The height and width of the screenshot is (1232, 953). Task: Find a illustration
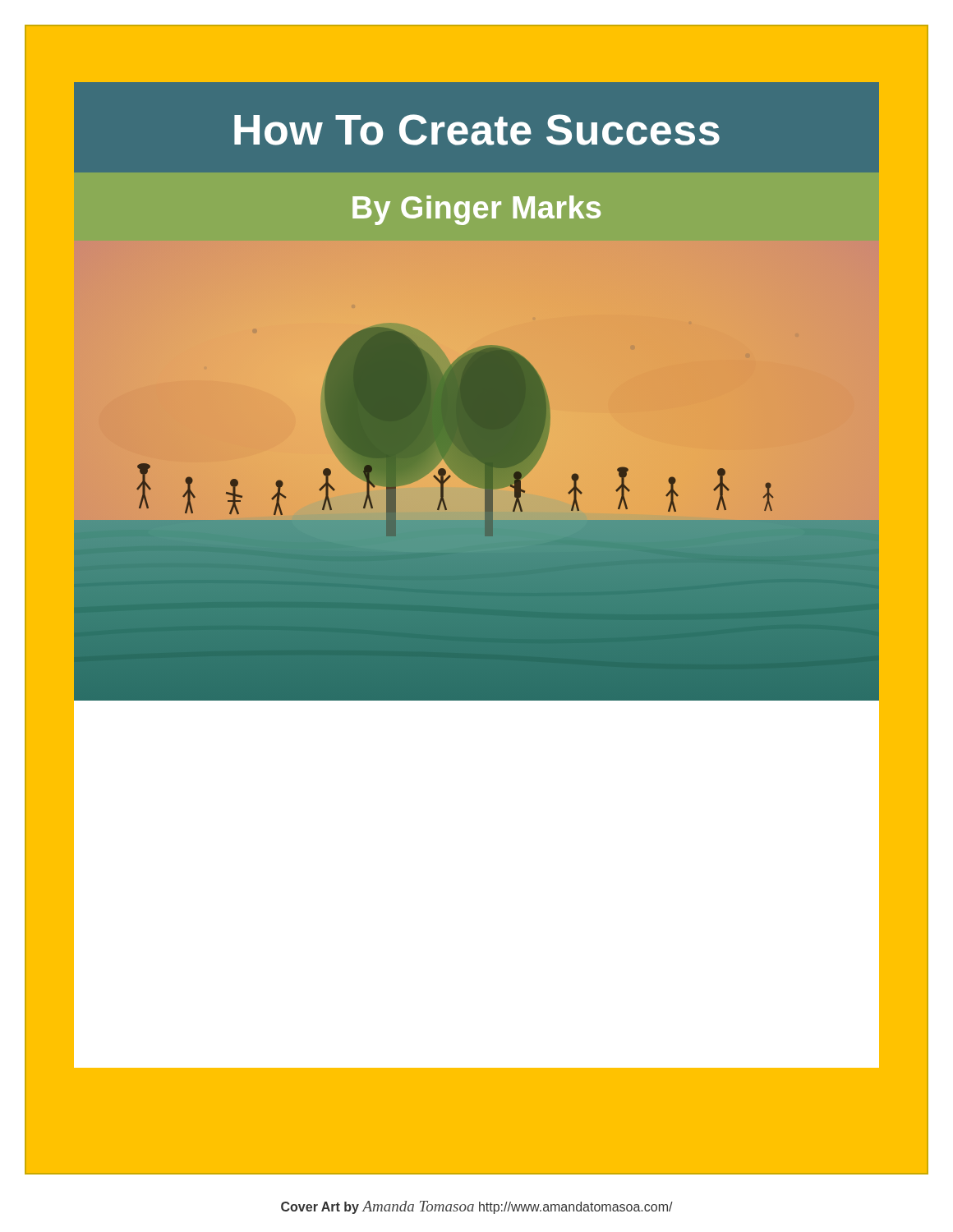click(476, 471)
